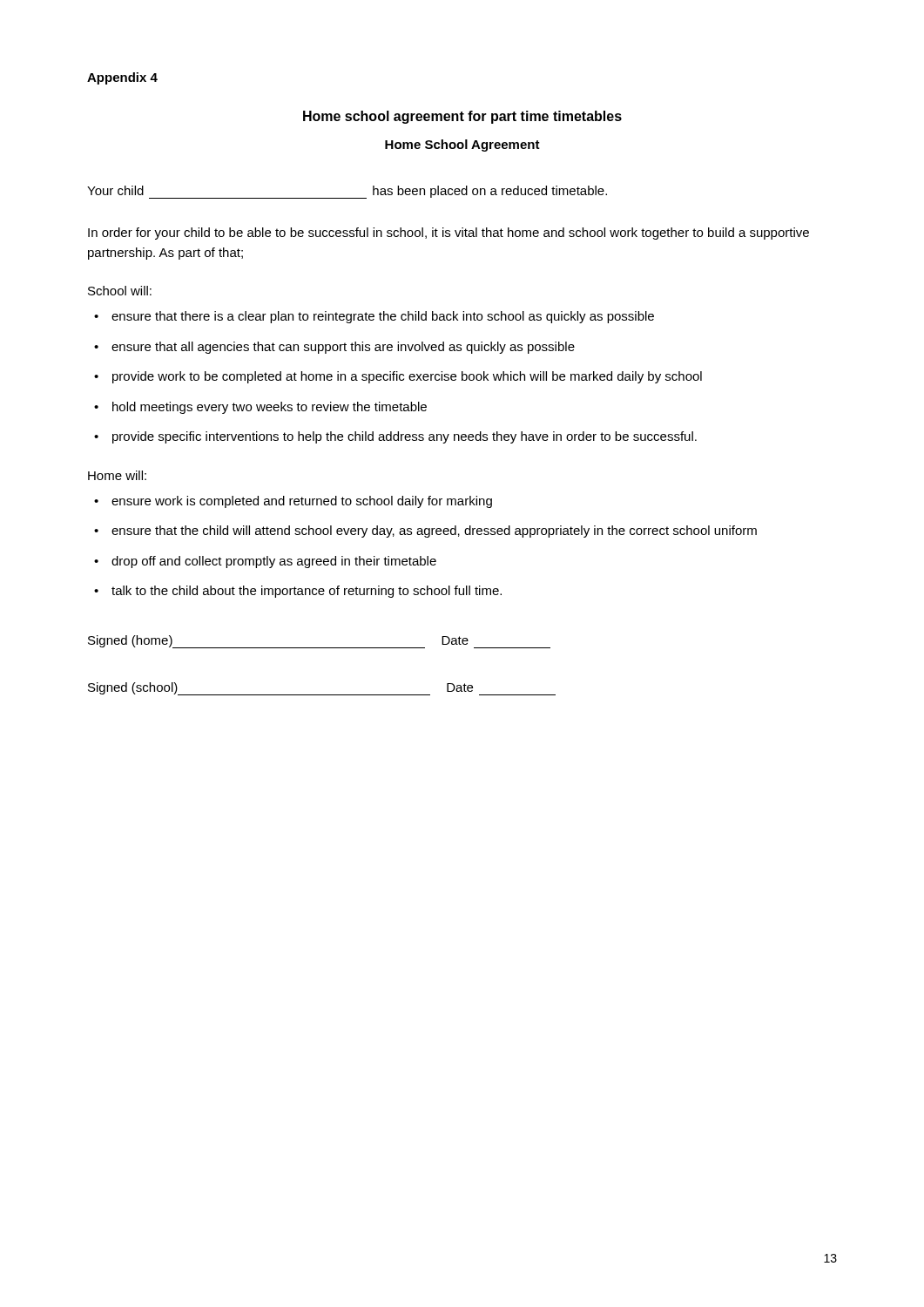
Task: Point to the passage starting "Your child has"
Action: (x=348, y=191)
